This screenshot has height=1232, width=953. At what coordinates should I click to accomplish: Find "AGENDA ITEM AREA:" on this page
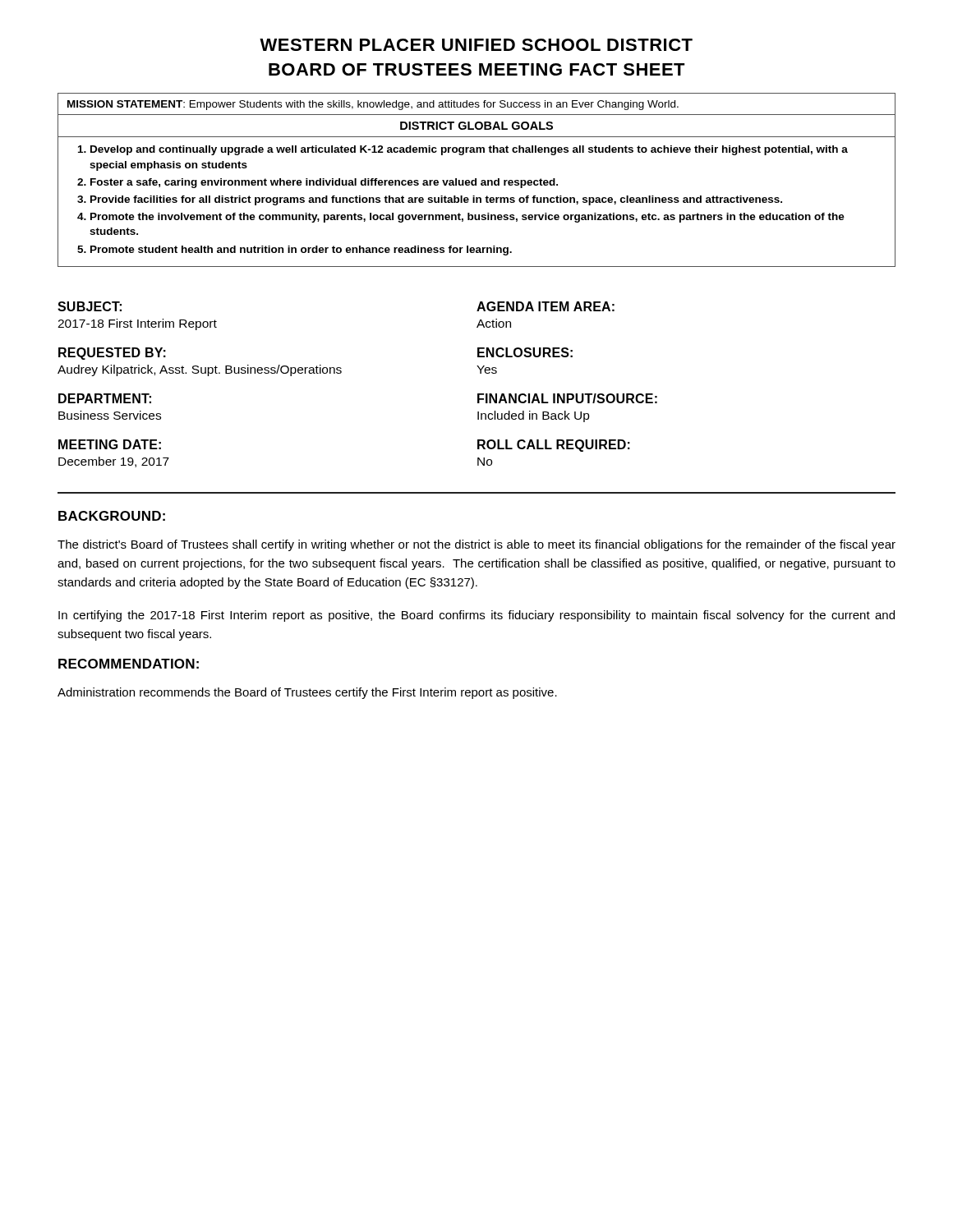[546, 307]
